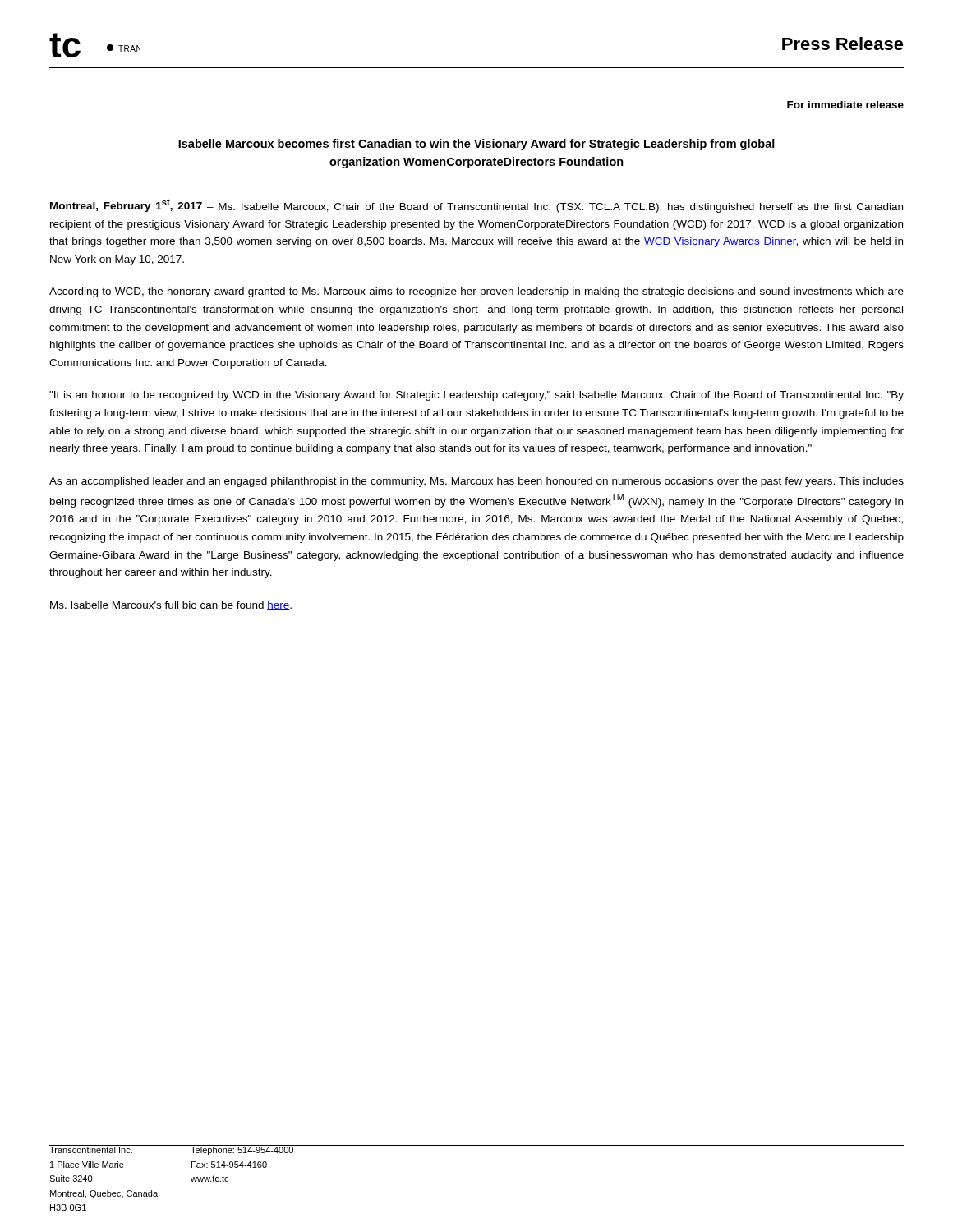Find the text that says "For immediate release"
This screenshot has width=953, height=1232.
[845, 105]
